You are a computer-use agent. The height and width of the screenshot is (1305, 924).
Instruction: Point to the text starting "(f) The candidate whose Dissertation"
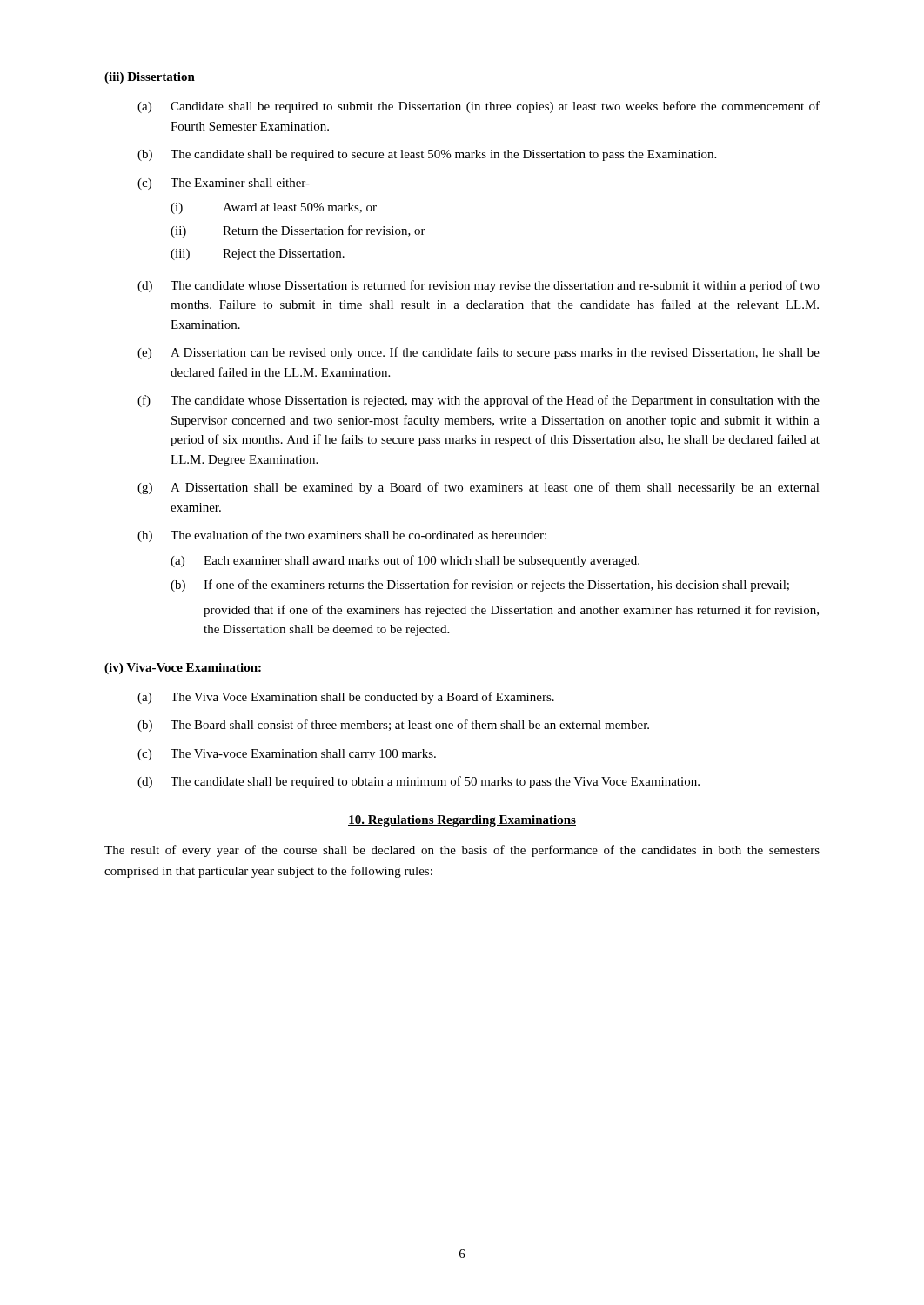click(479, 430)
